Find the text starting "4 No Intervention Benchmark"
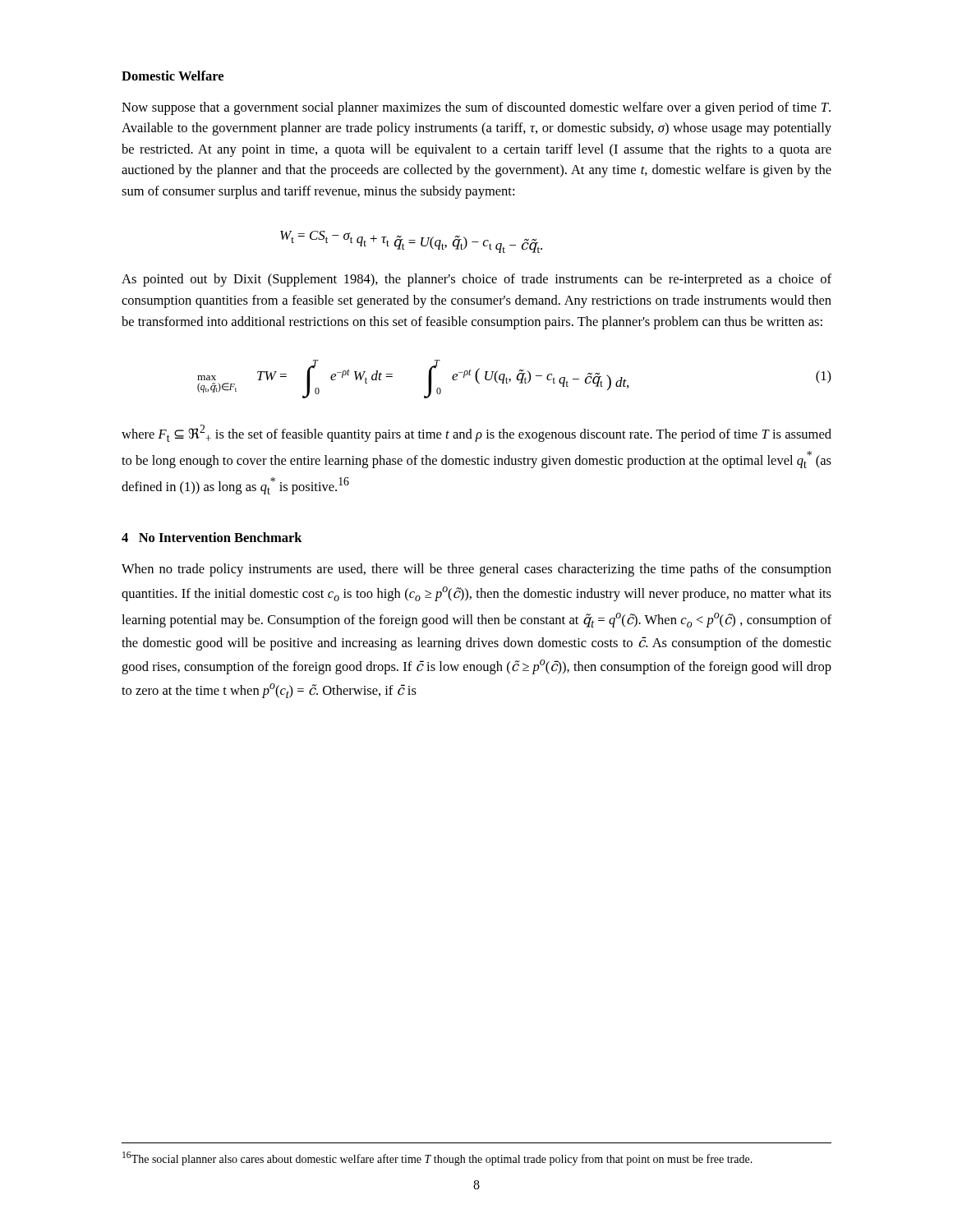 (x=212, y=538)
